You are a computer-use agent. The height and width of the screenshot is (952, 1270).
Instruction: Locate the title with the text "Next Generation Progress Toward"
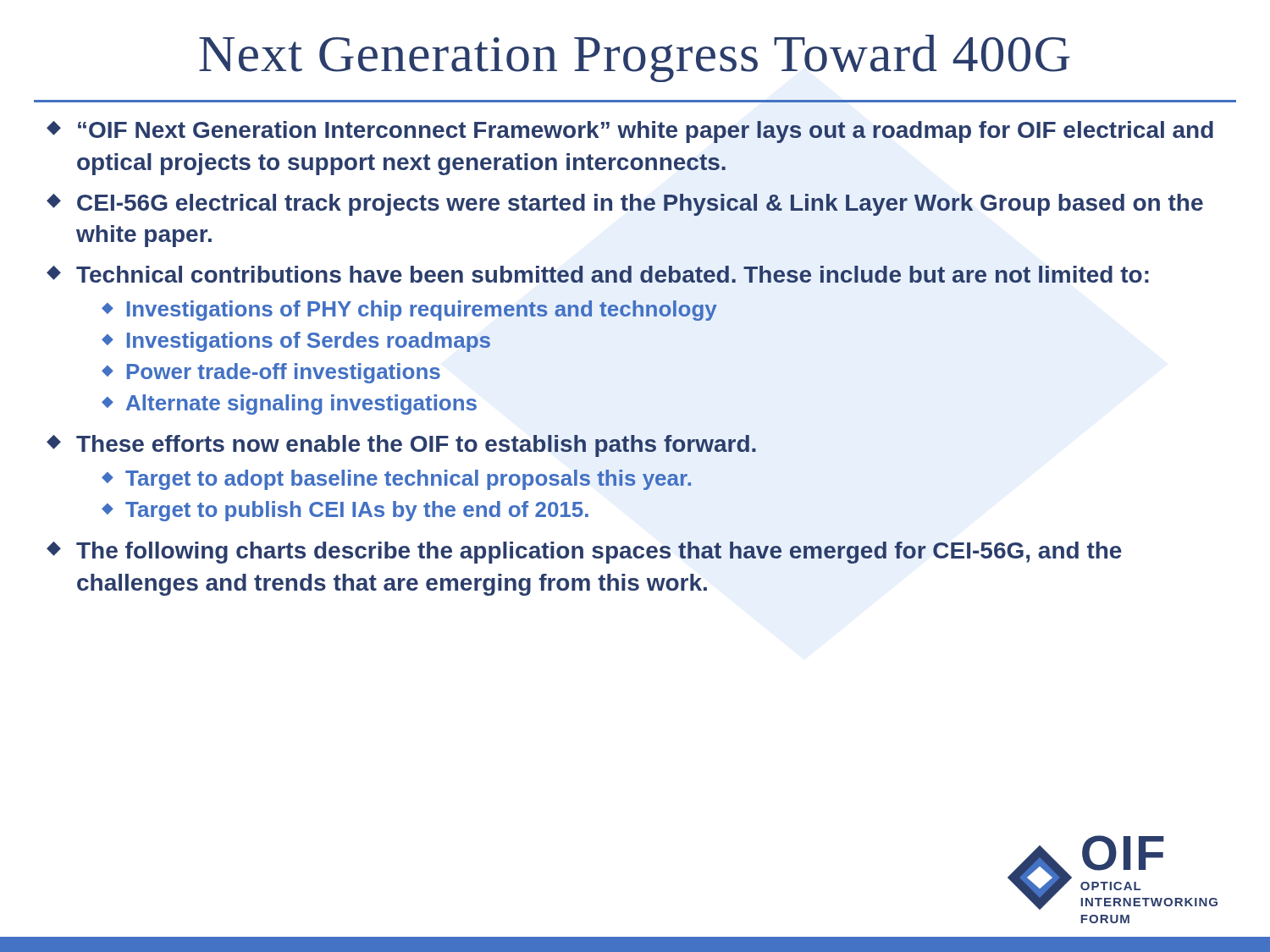pyautogui.click(x=635, y=54)
